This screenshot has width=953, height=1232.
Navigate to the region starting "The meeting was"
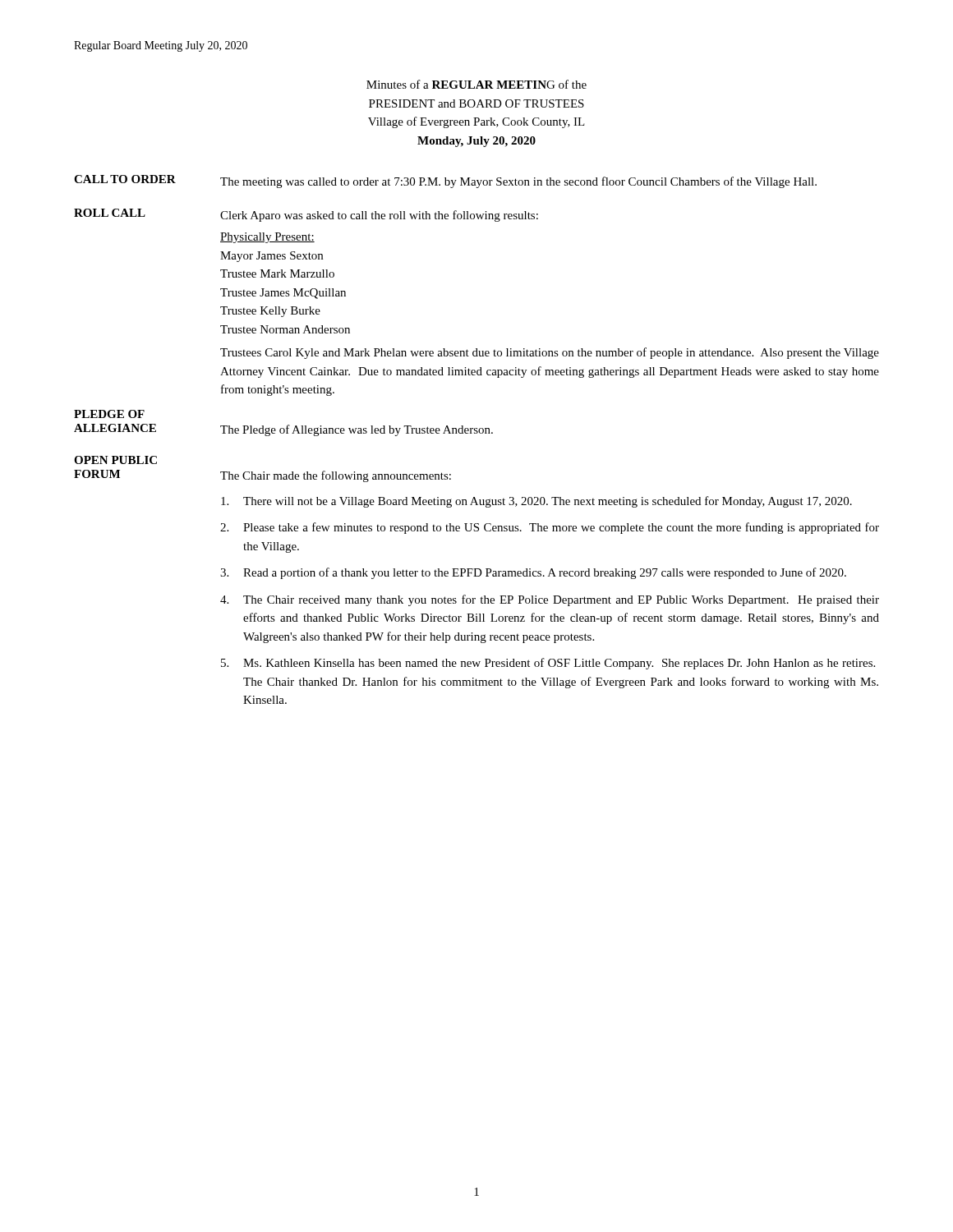[x=519, y=182]
